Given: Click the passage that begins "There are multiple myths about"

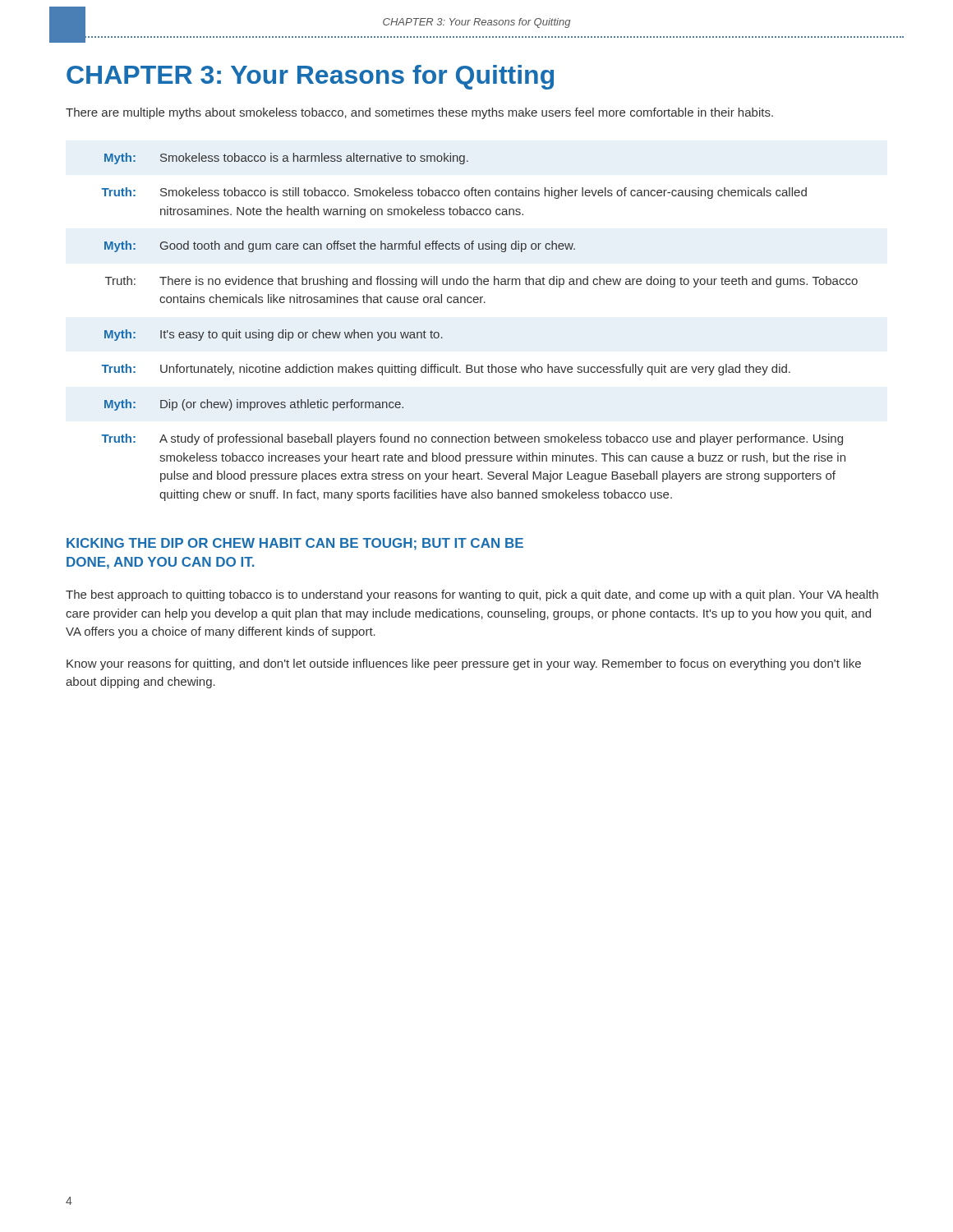Looking at the screenshot, I should point(476,113).
